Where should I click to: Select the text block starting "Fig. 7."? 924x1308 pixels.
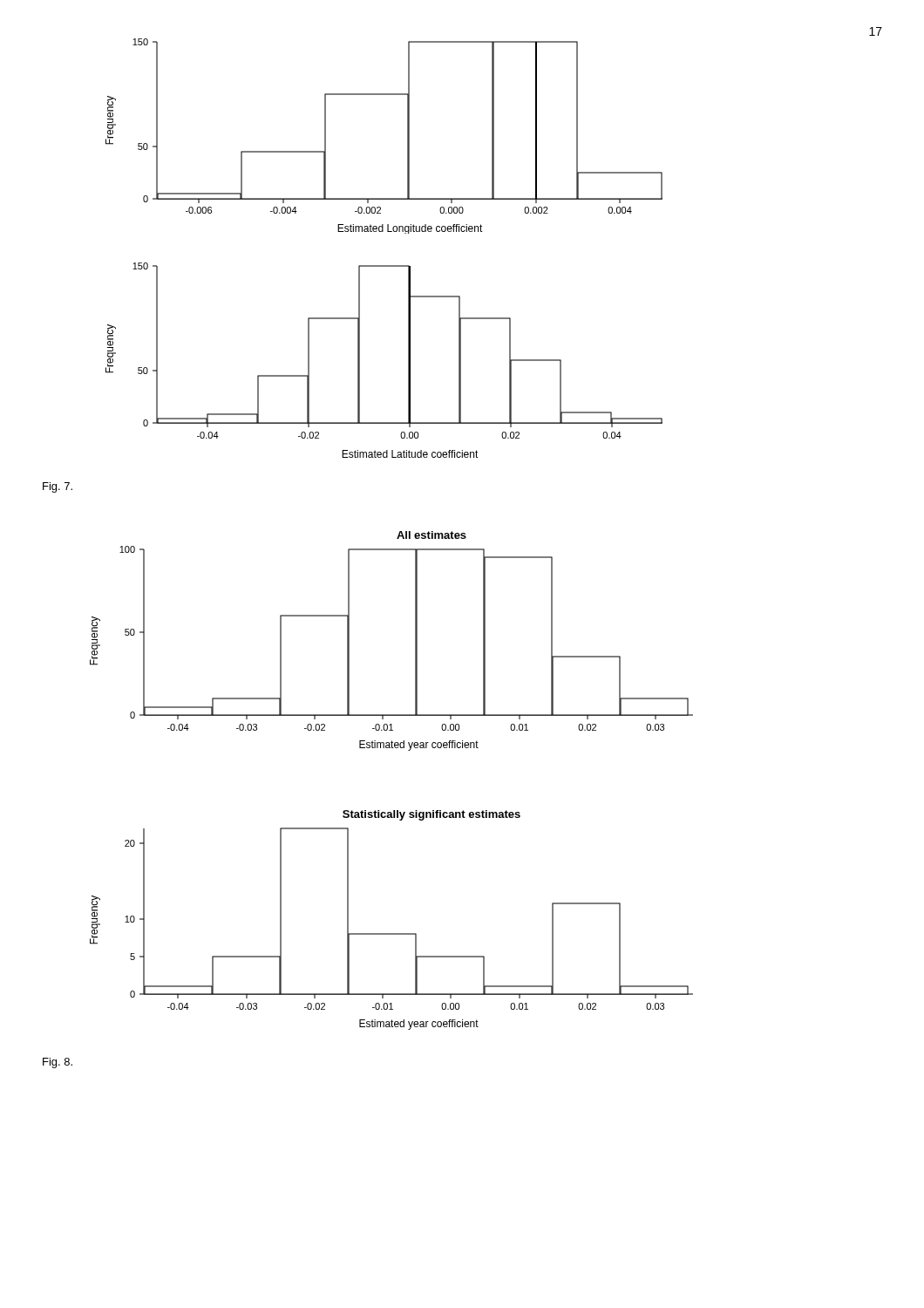tap(58, 486)
